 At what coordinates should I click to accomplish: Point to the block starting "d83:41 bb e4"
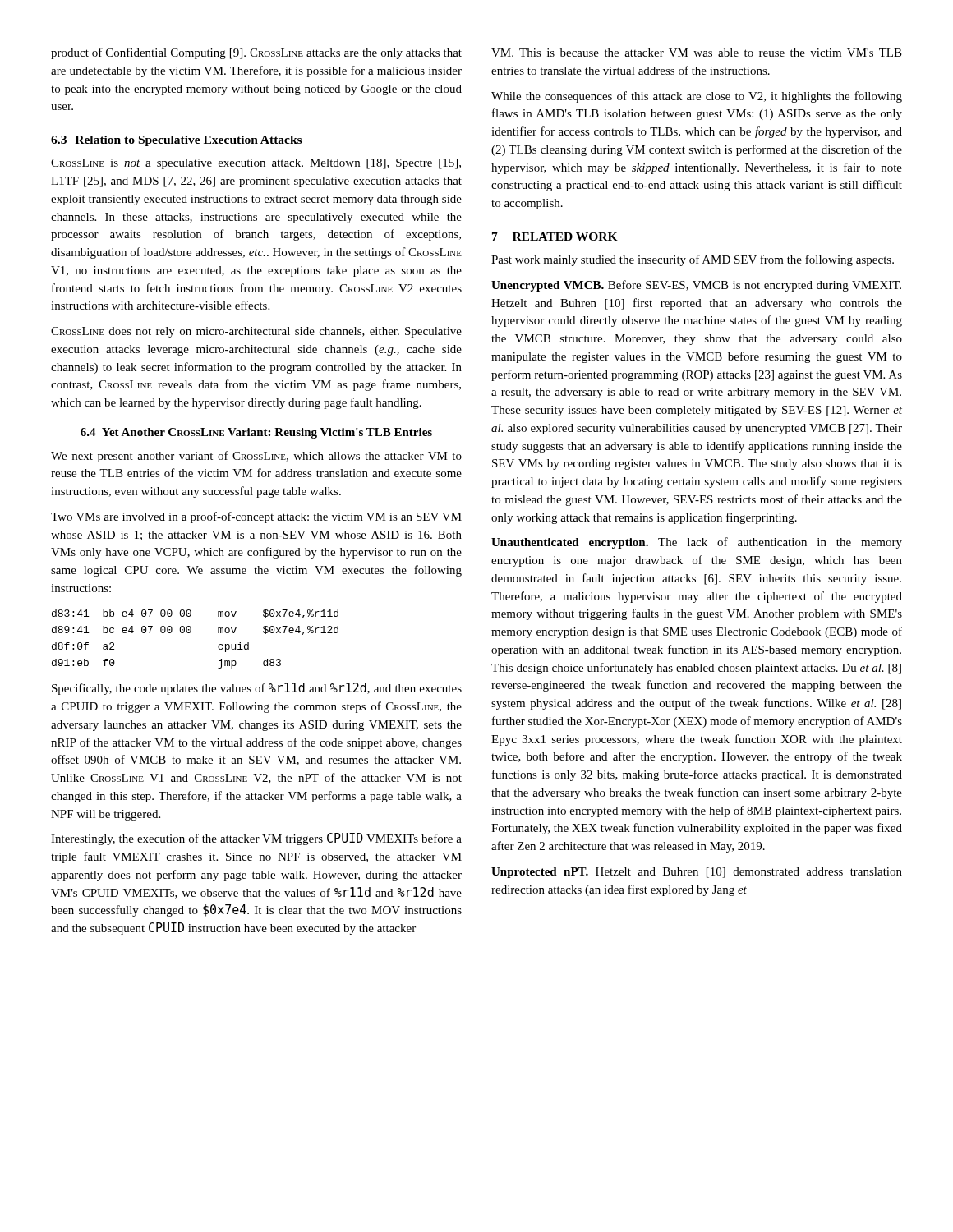click(x=256, y=639)
